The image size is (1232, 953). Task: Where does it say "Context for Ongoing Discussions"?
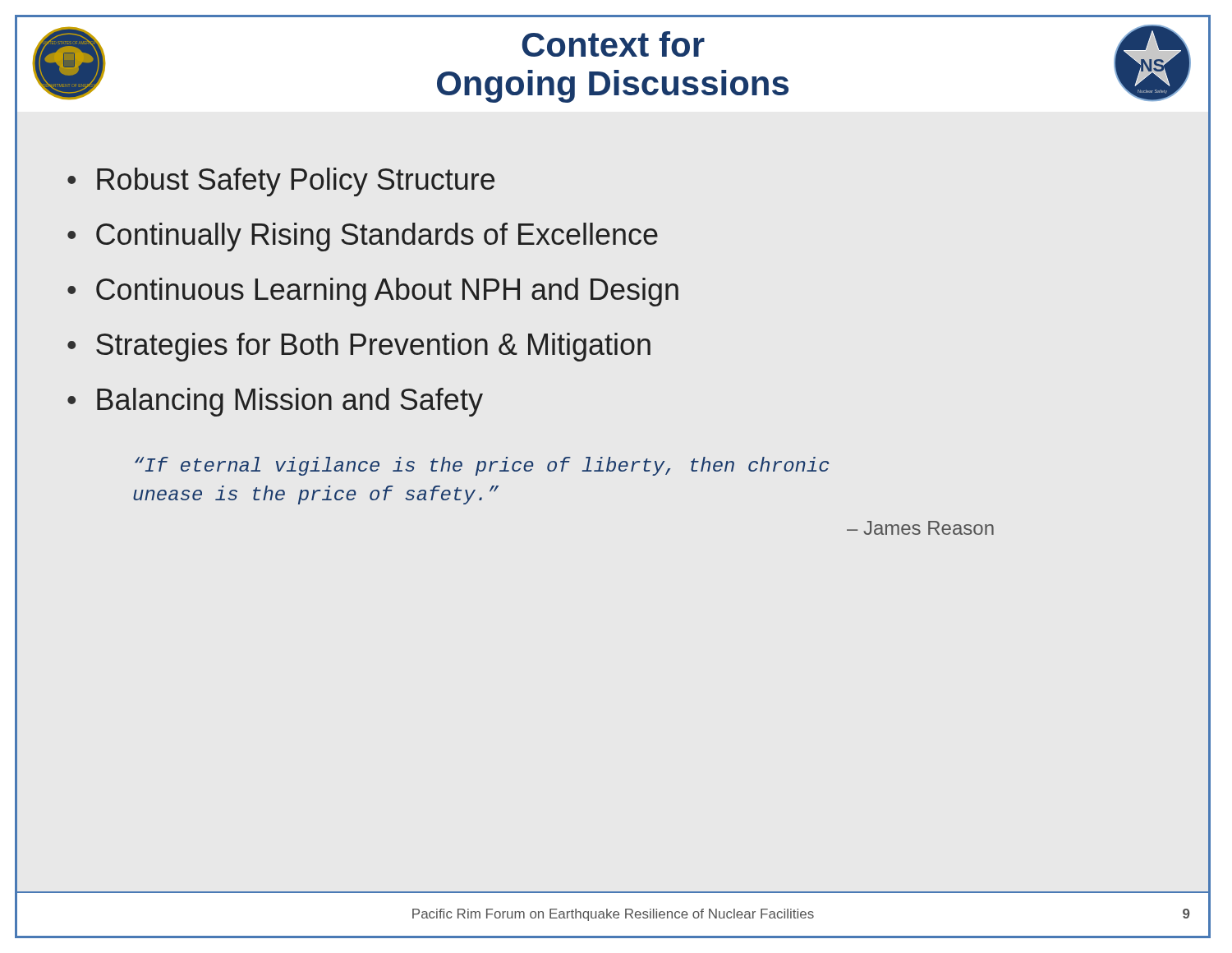tap(613, 65)
